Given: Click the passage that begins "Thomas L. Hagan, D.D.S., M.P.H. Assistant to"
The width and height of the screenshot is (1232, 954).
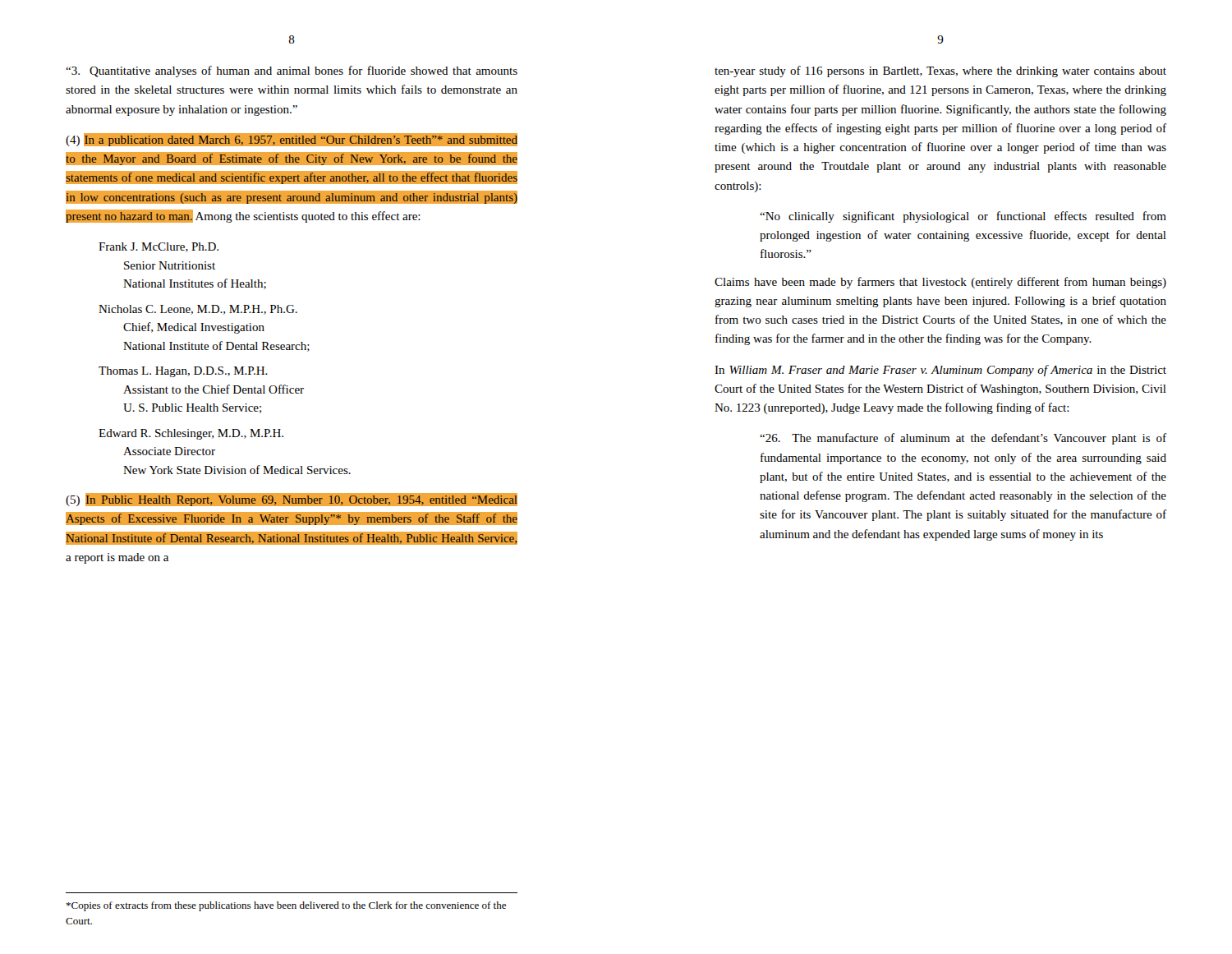Looking at the screenshot, I should (308, 389).
